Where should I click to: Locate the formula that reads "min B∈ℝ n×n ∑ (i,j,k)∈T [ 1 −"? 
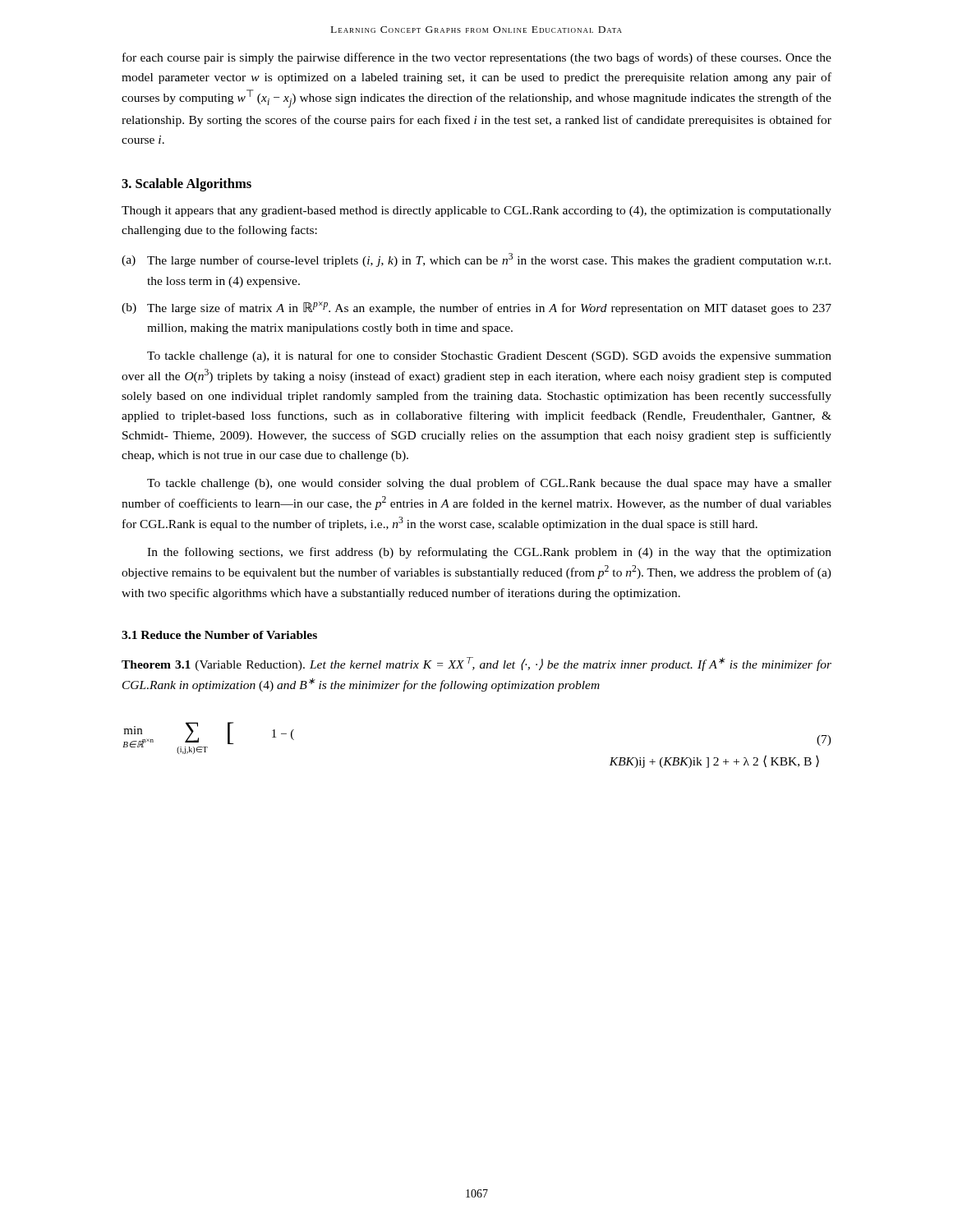[193, 747]
